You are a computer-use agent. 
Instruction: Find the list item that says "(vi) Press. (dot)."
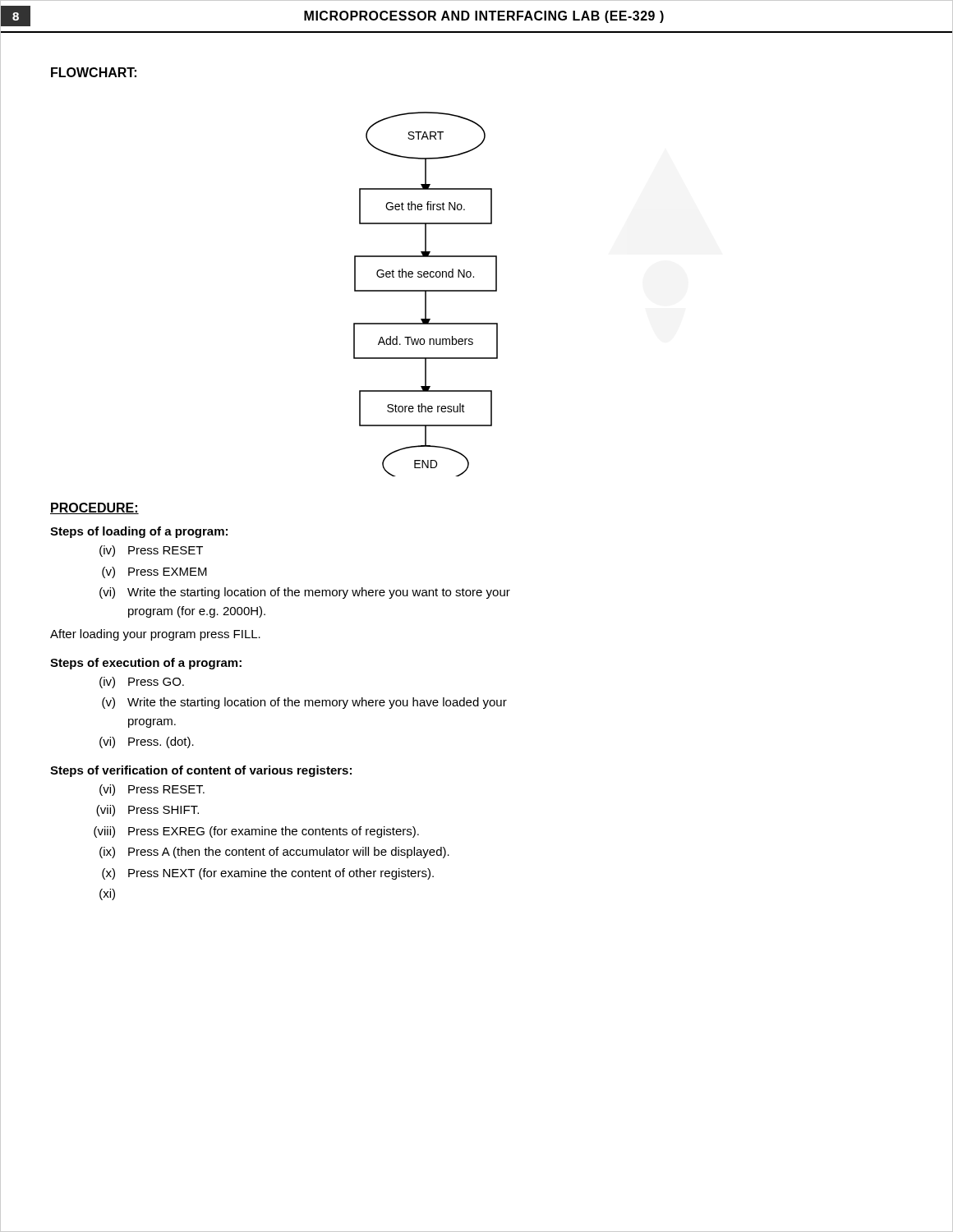point(147,742)
